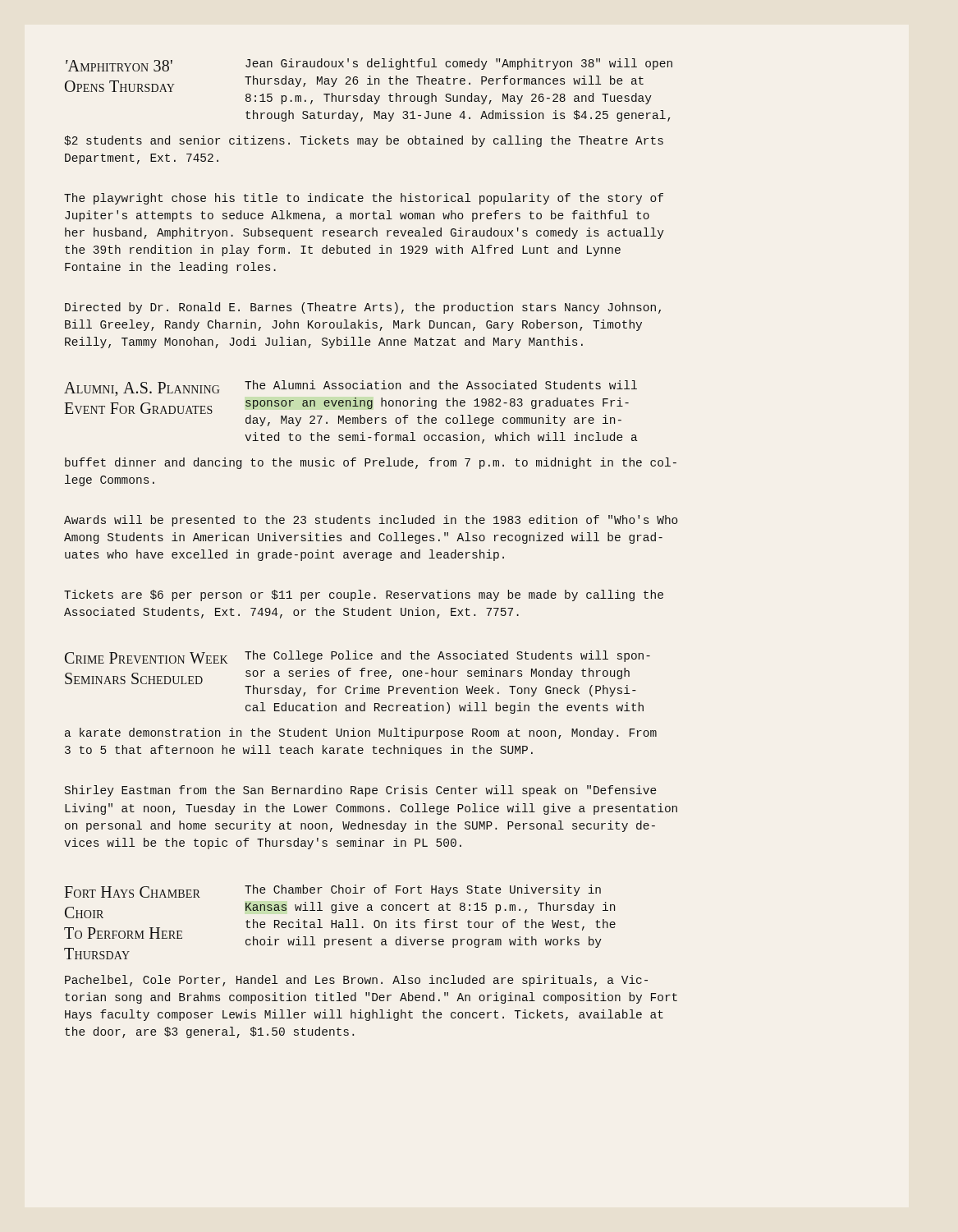Select the text block that says "The College Police and the Associated Students will"
The height and width of the screenshot is (1232, 958).
click(x=448, y=682)
